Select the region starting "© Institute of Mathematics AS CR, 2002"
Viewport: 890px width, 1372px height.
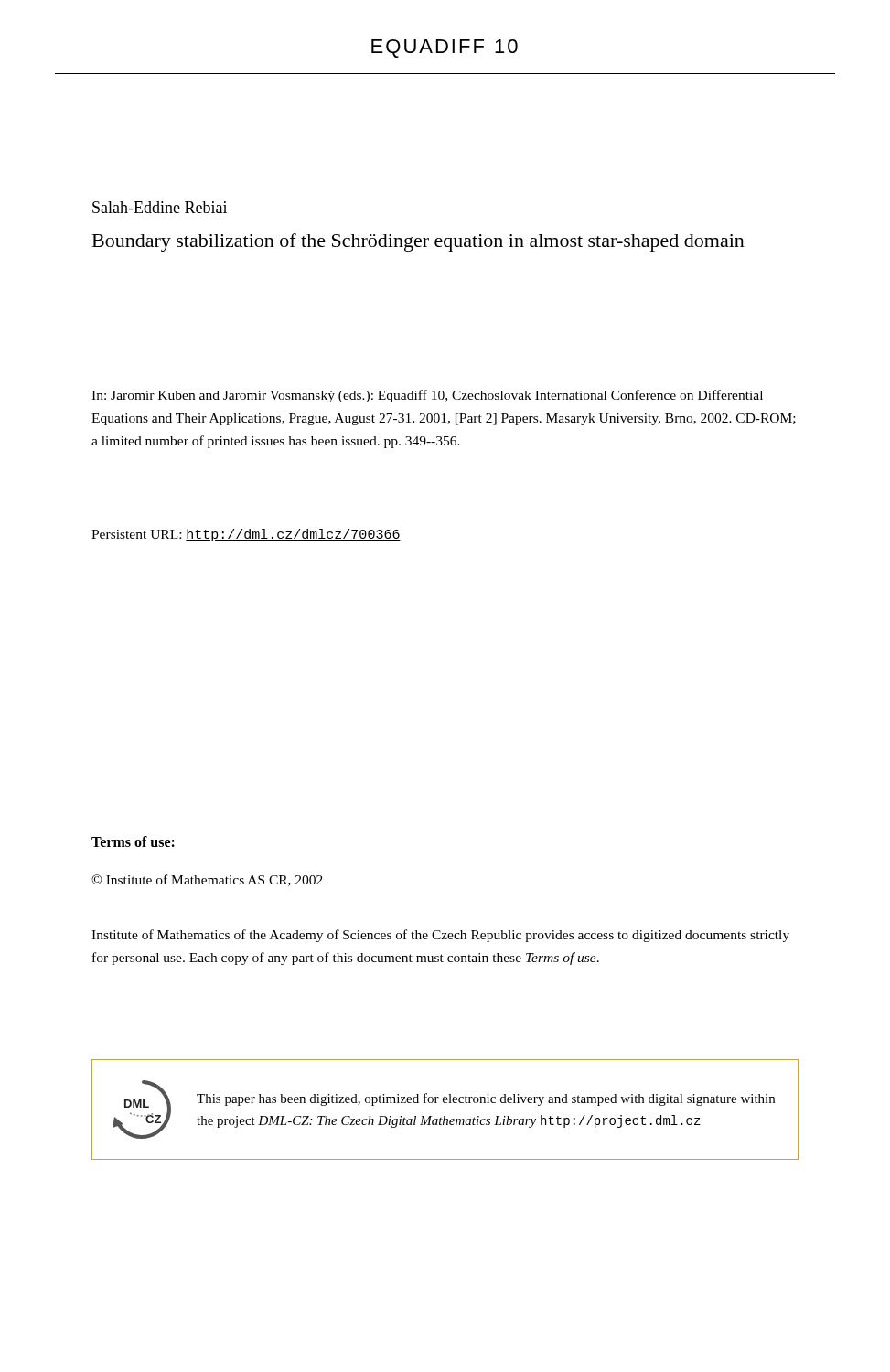[207, 879]
